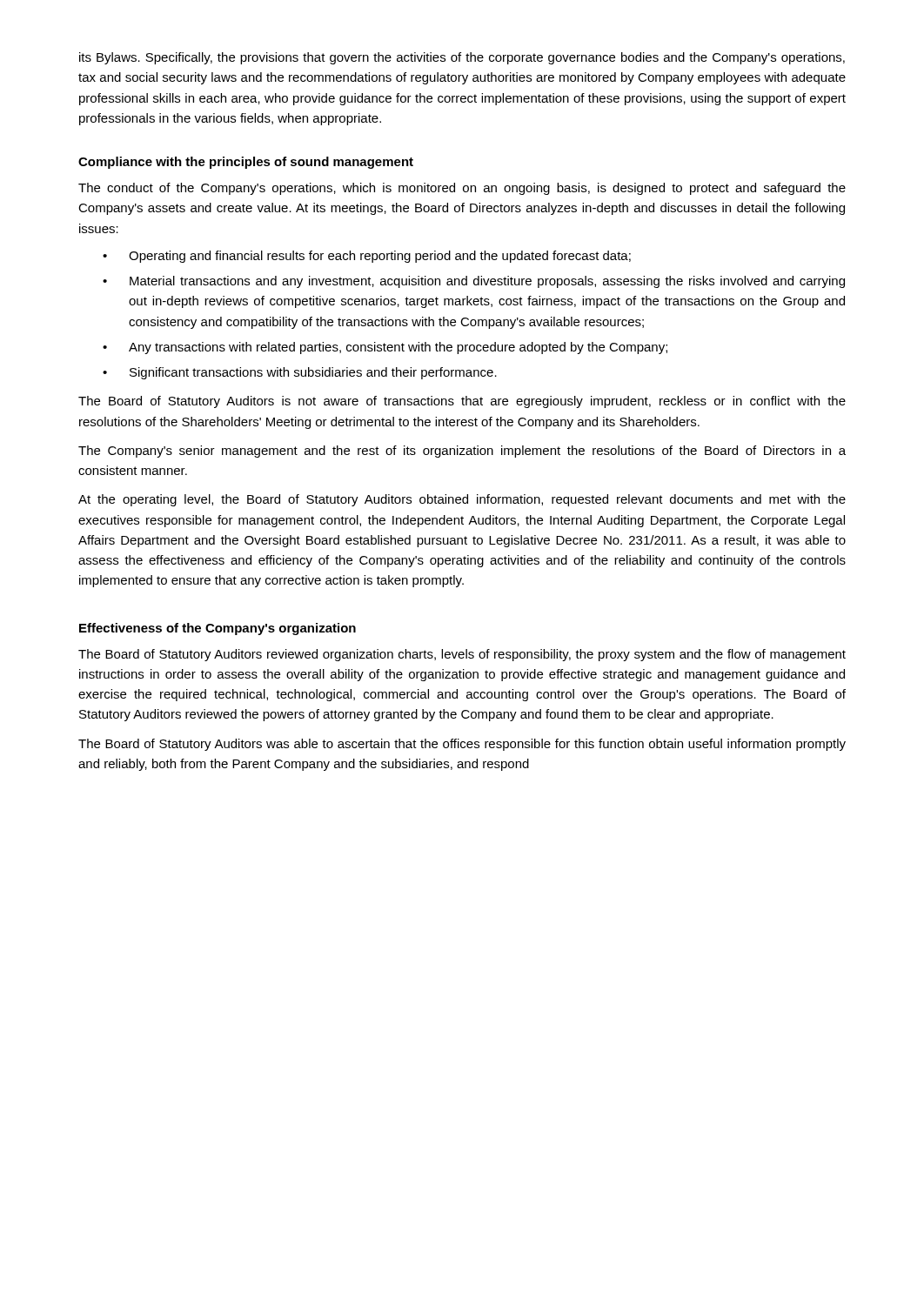This screenshot has width=924, height=1305.
Task: Point to the block beginning "At the operating level, the Board of"
Action: [x=462, y=540]
